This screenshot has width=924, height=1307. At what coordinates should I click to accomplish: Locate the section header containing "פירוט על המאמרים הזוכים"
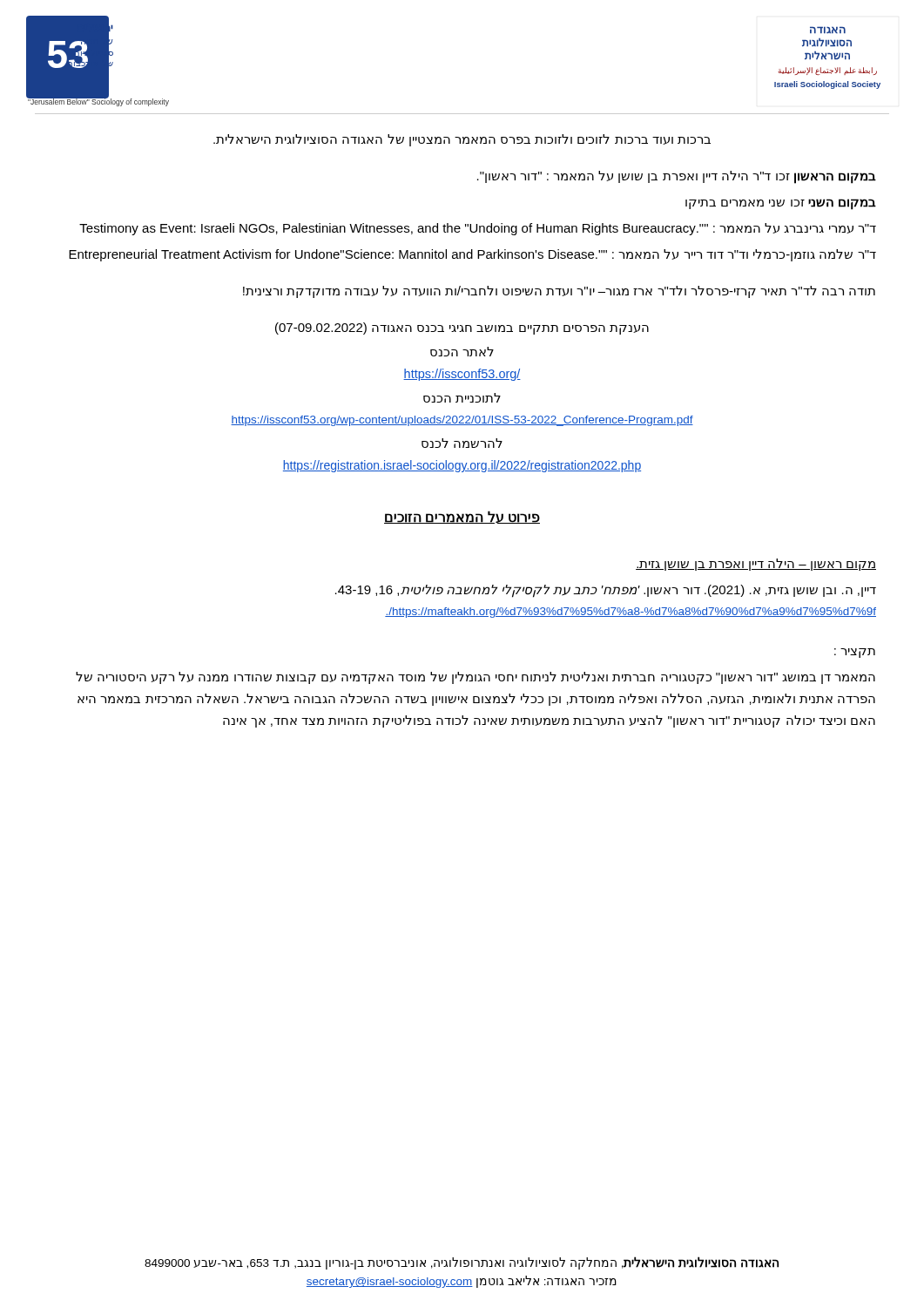[462, 517]
